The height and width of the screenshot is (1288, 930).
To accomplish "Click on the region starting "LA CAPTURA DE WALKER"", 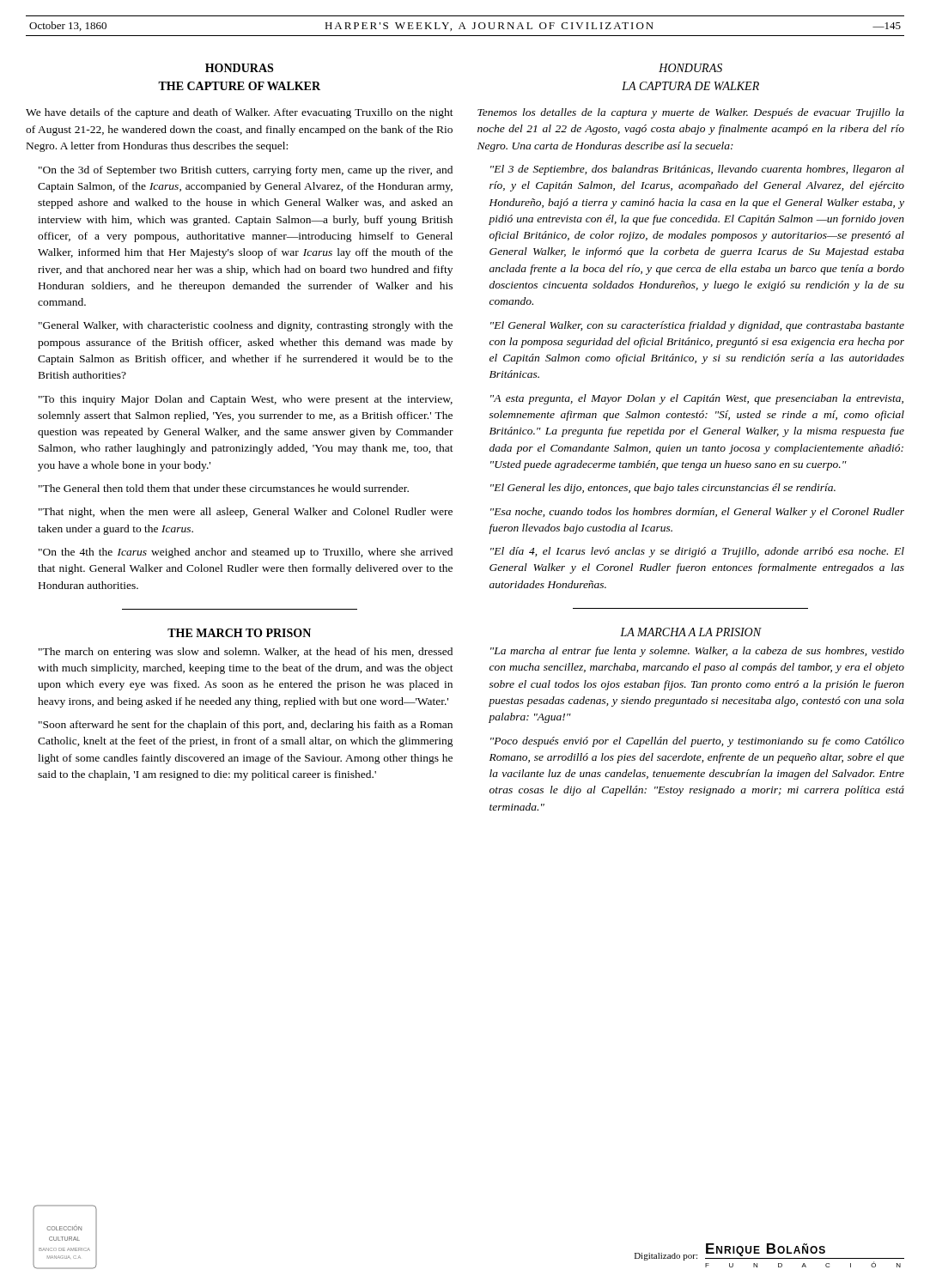I will [691, 86].
